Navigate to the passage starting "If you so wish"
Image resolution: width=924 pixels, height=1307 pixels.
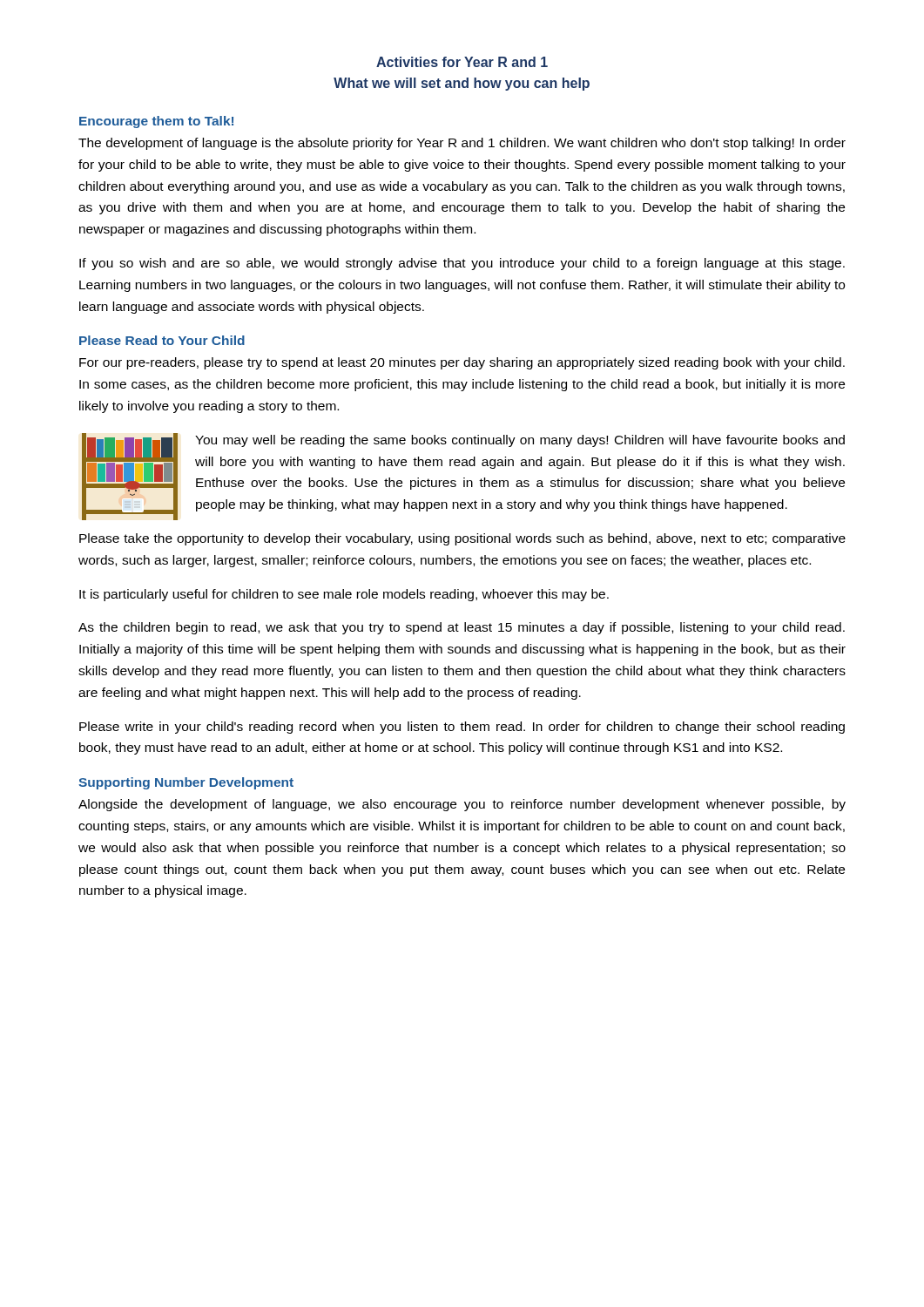(x=462, y=284)
